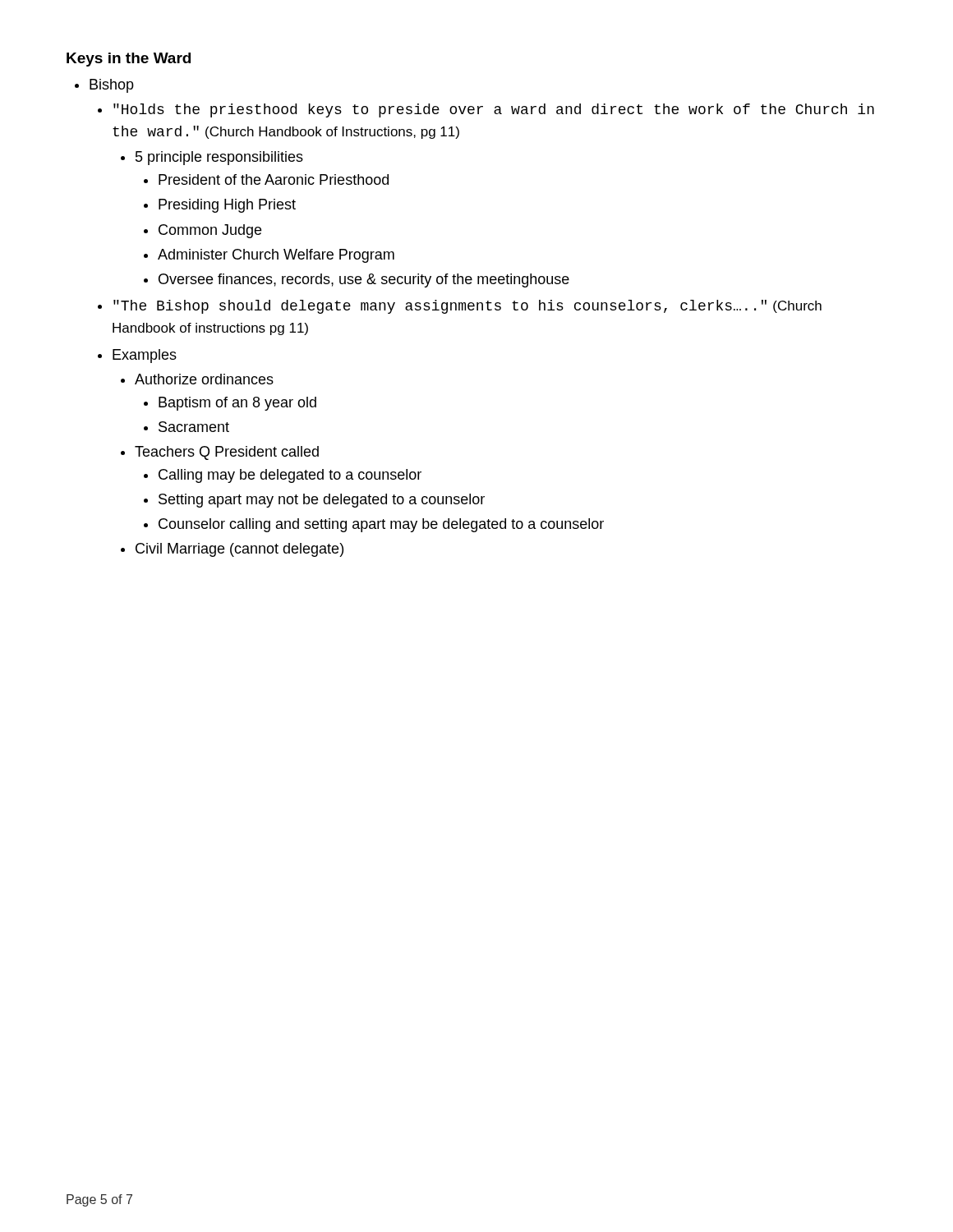
Task: Locate the text "Common Judge"
Action: tap(210, 230)
